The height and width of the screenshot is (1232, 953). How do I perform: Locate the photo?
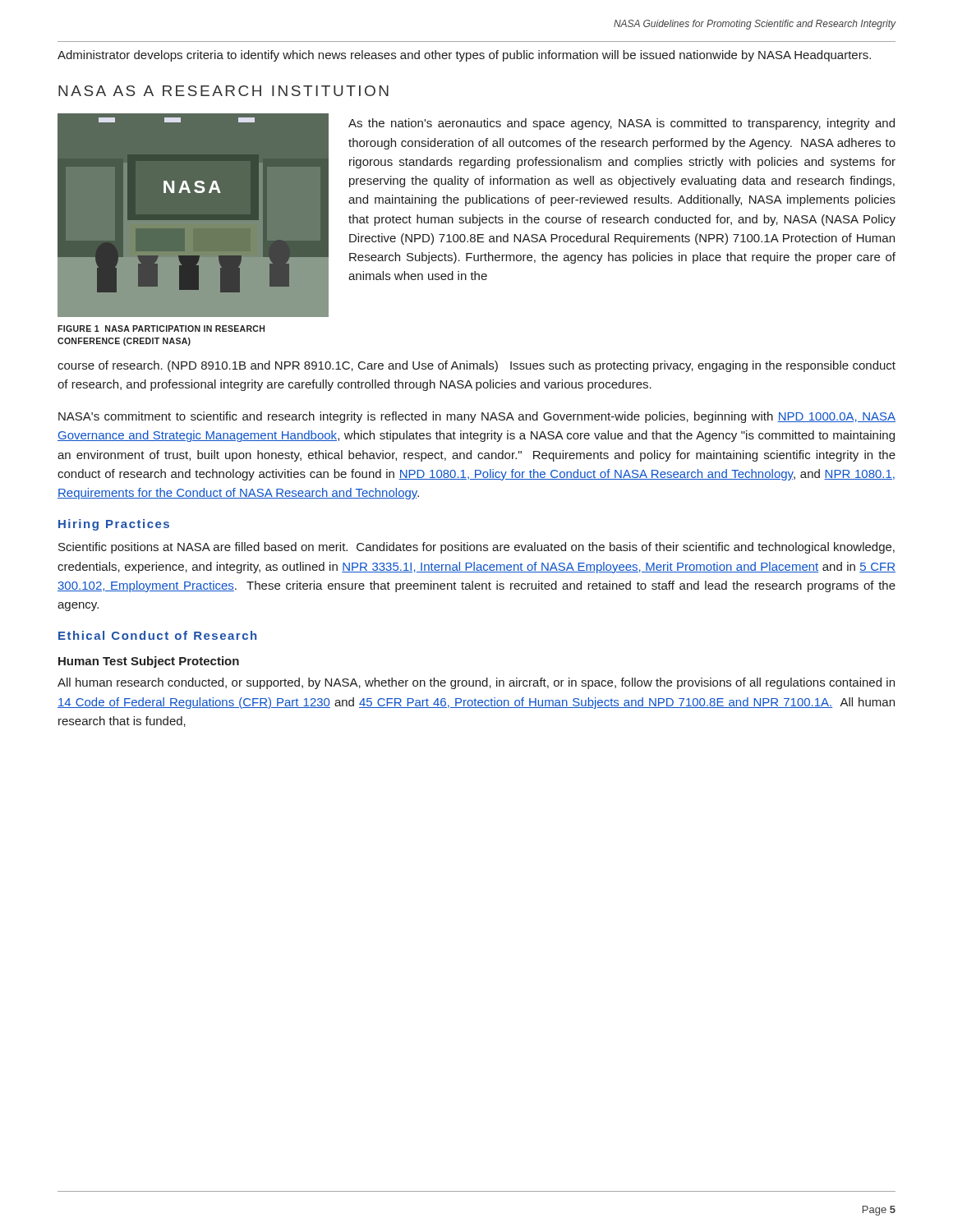[x=193, y=215]
